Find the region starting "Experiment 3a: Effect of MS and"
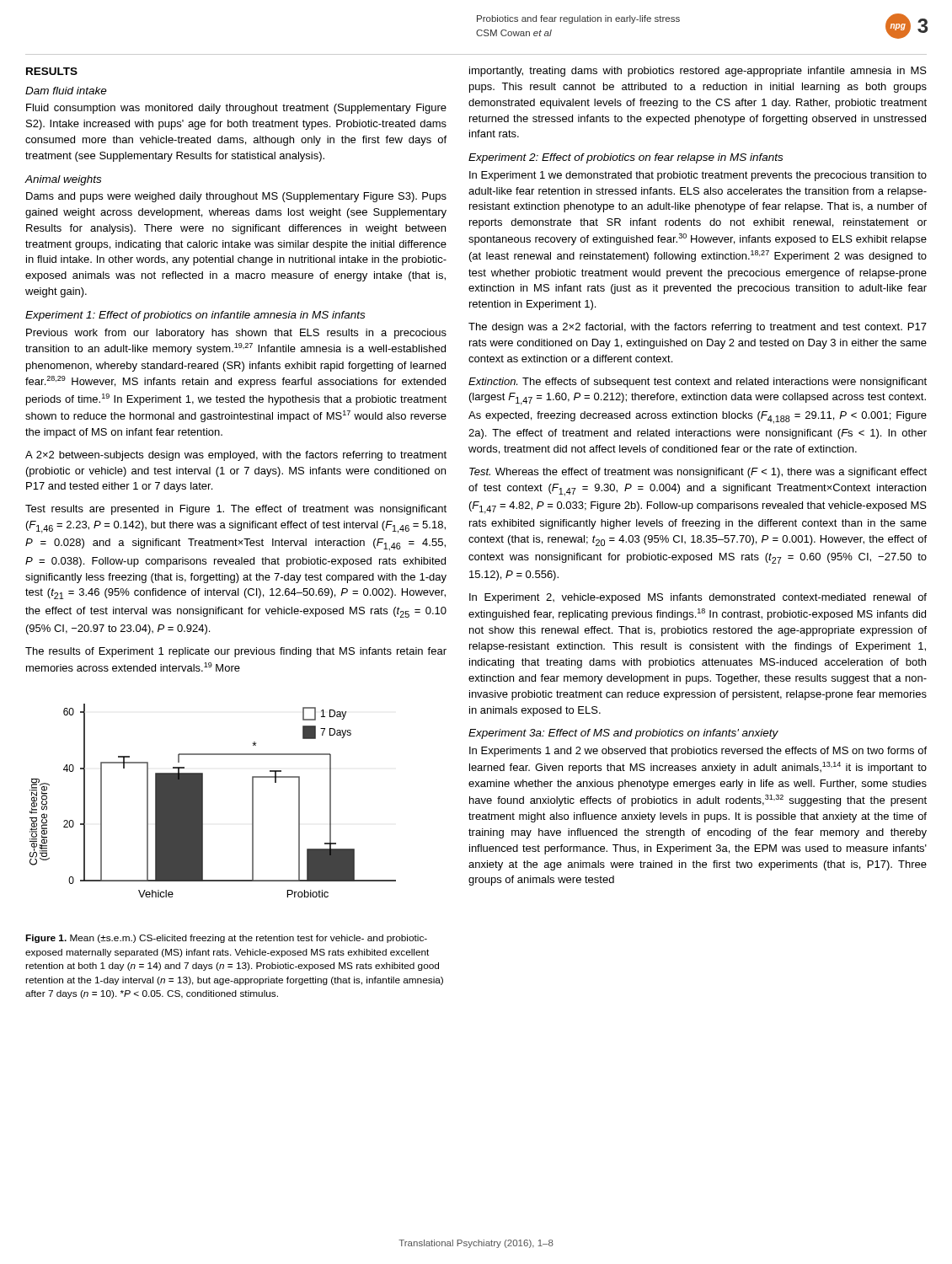This screenshot has width=952, height=1264. pyautogui.click(x=623, y=733)
